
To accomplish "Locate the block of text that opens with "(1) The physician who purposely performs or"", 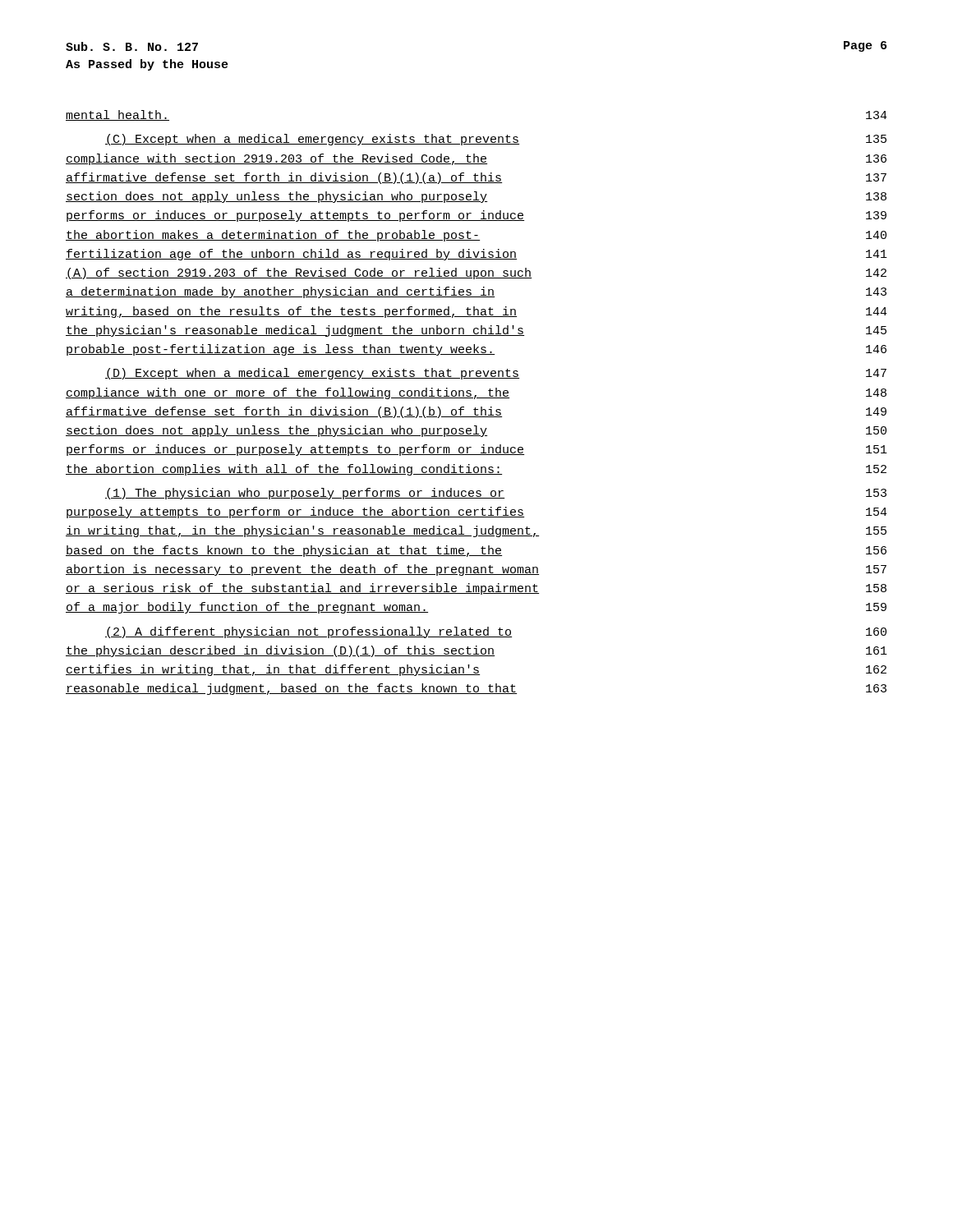I will [476, 551].
